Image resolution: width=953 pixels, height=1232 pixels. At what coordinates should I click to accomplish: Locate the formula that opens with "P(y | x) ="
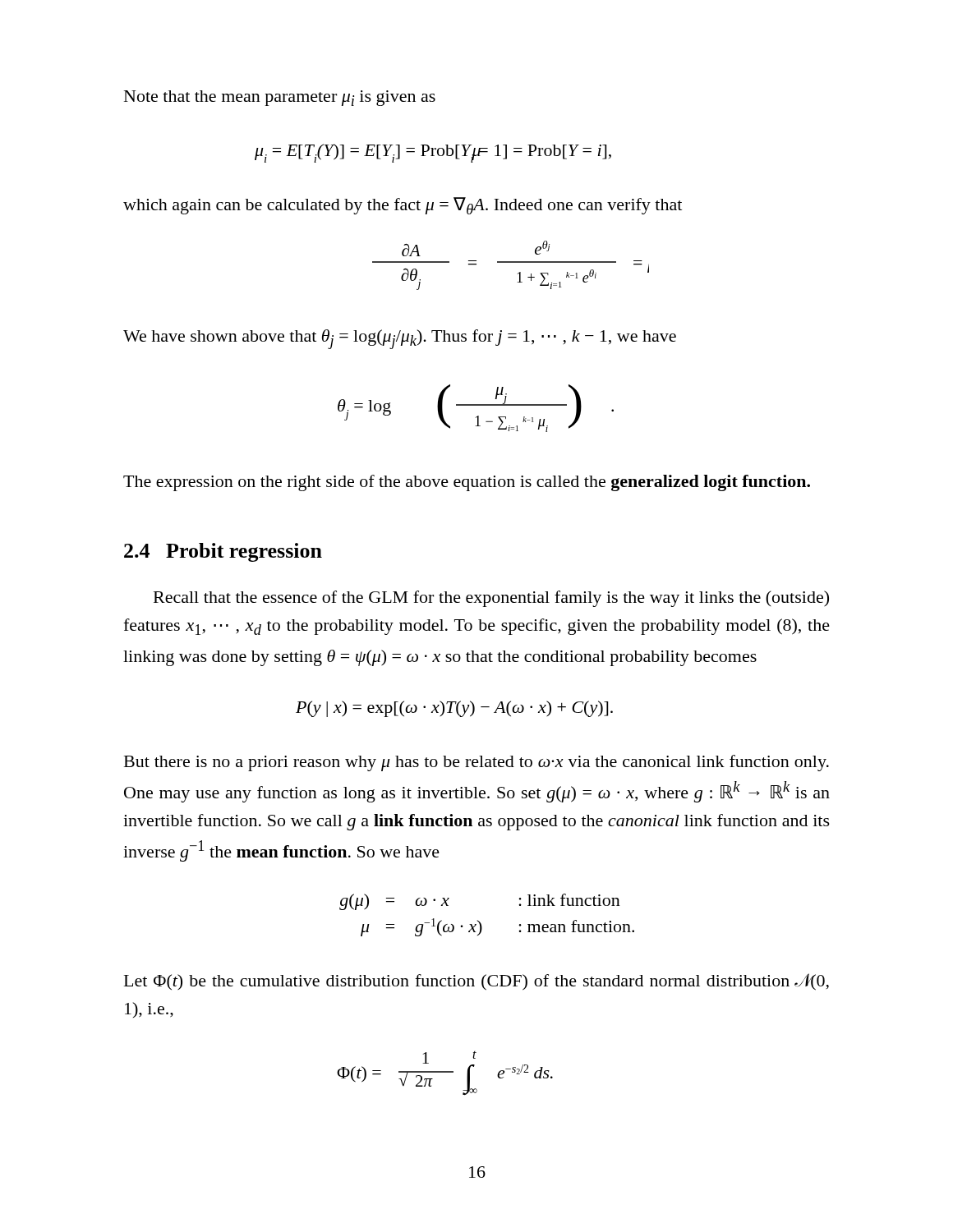click(x=476, y=706)
